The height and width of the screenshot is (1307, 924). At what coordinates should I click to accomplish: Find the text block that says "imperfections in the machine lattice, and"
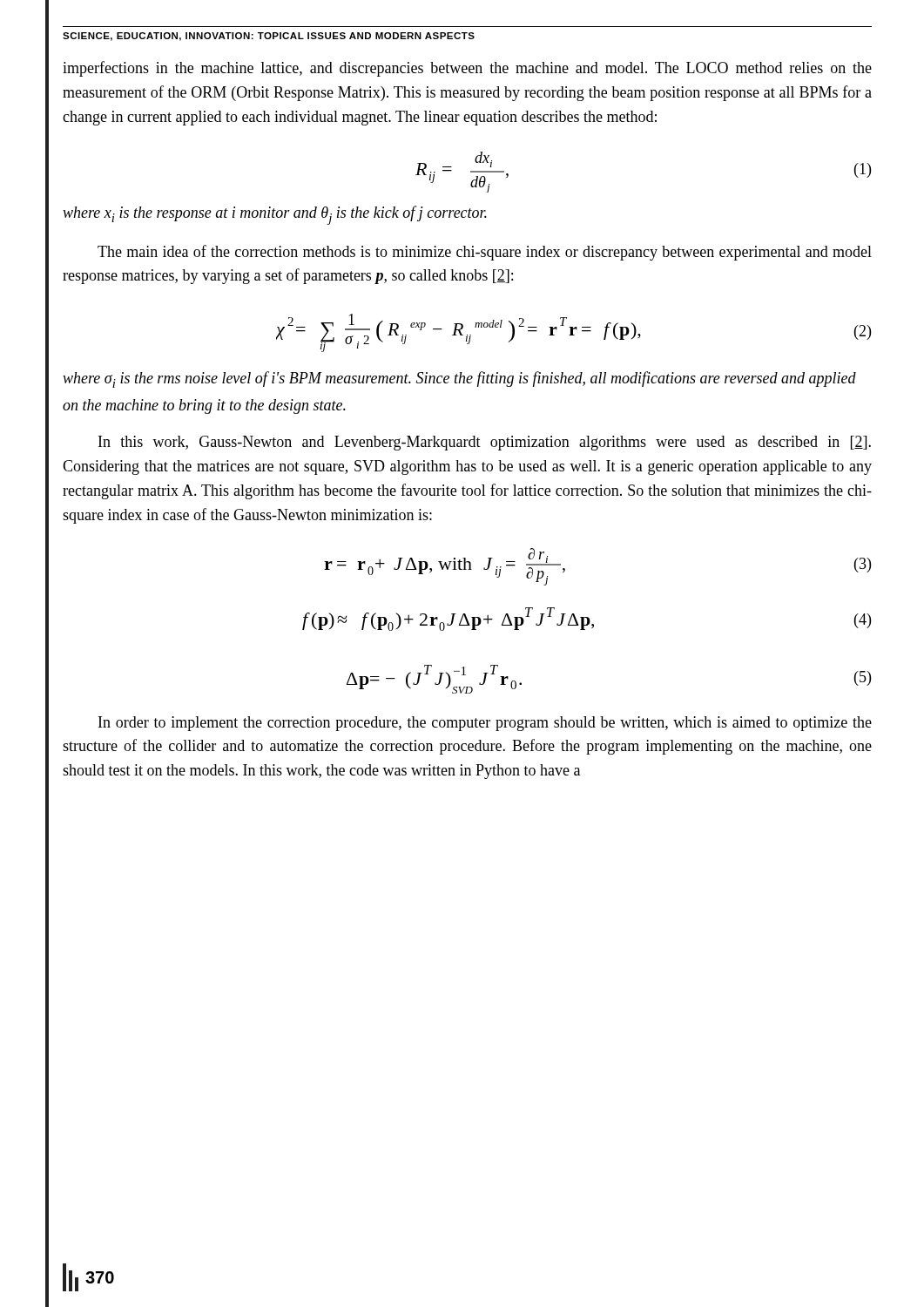(467, 92)
